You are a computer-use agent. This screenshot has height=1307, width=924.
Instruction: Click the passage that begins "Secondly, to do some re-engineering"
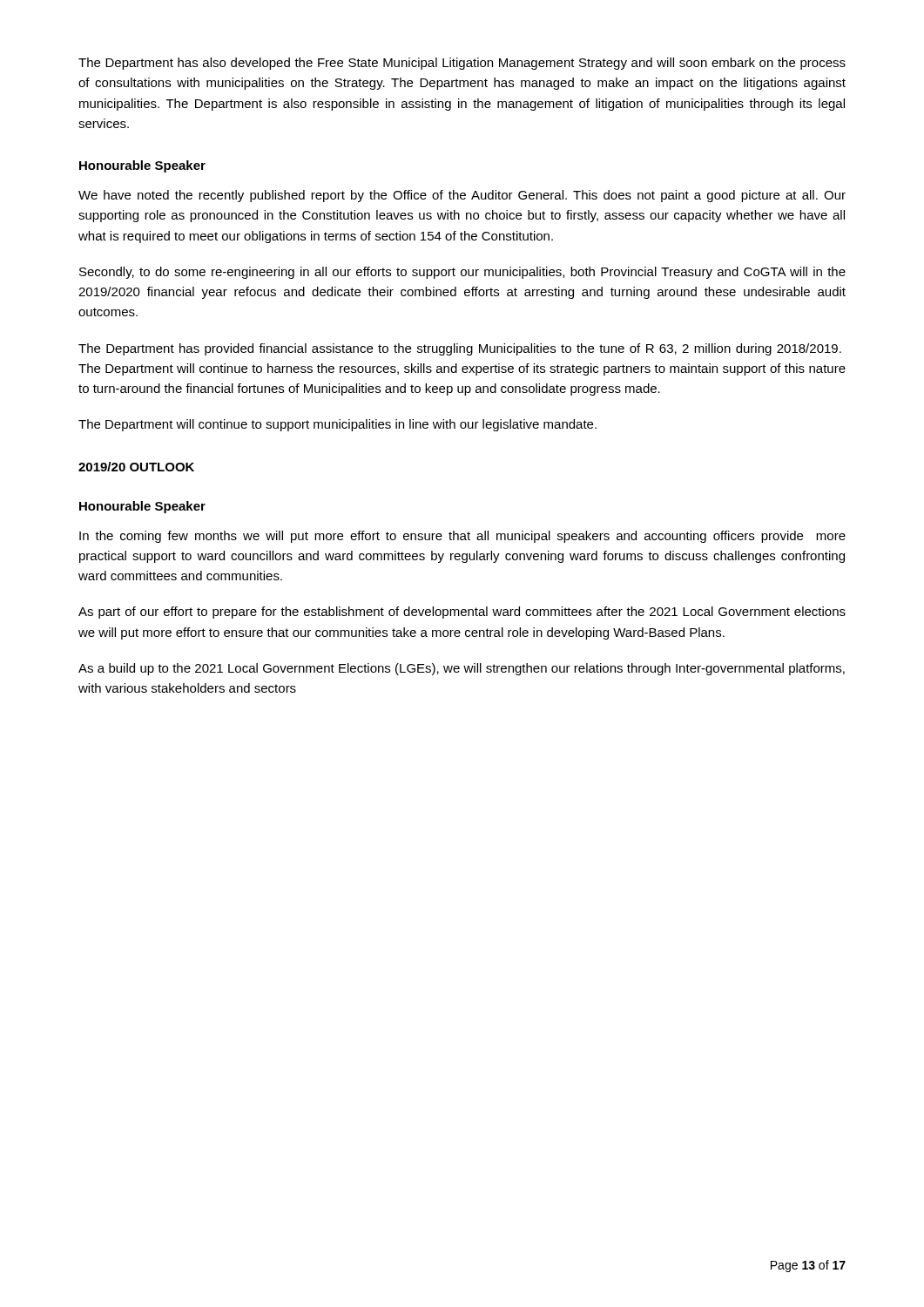[462, 291]
